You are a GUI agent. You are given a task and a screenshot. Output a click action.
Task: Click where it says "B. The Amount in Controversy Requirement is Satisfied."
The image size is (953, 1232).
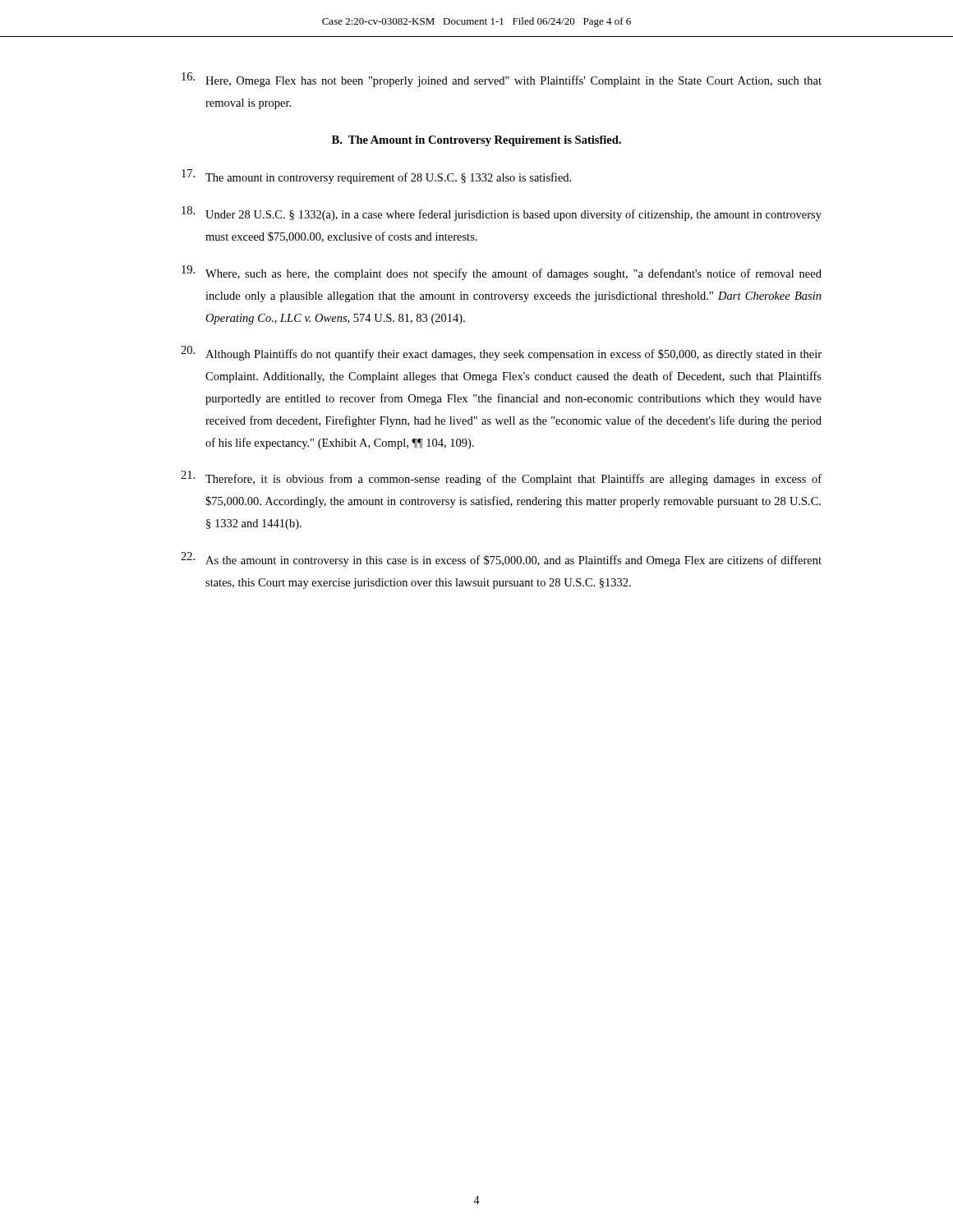pyautogui.click(x=476, y=139)
